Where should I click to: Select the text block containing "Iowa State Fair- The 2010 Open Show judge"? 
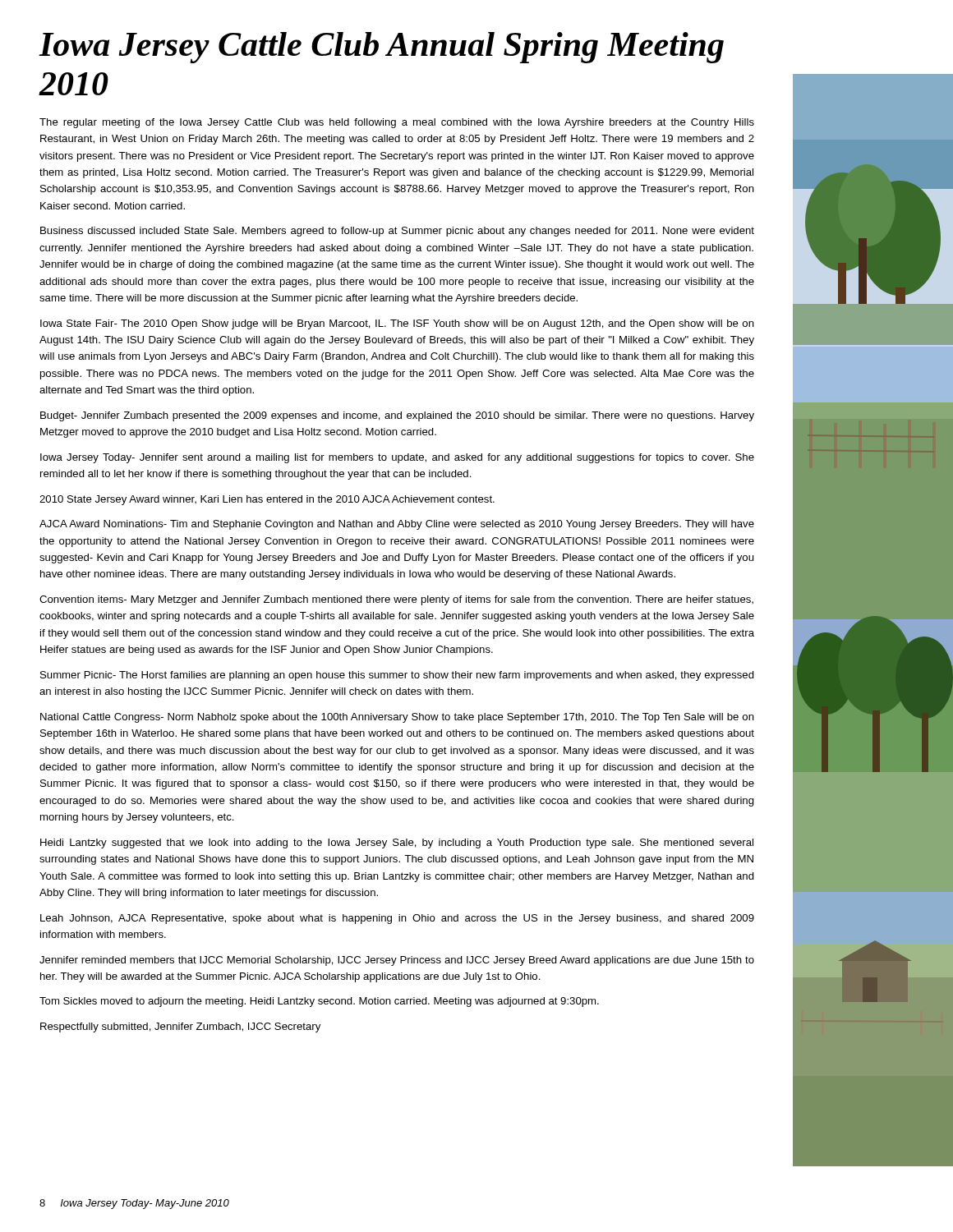[x=397, y=356]
